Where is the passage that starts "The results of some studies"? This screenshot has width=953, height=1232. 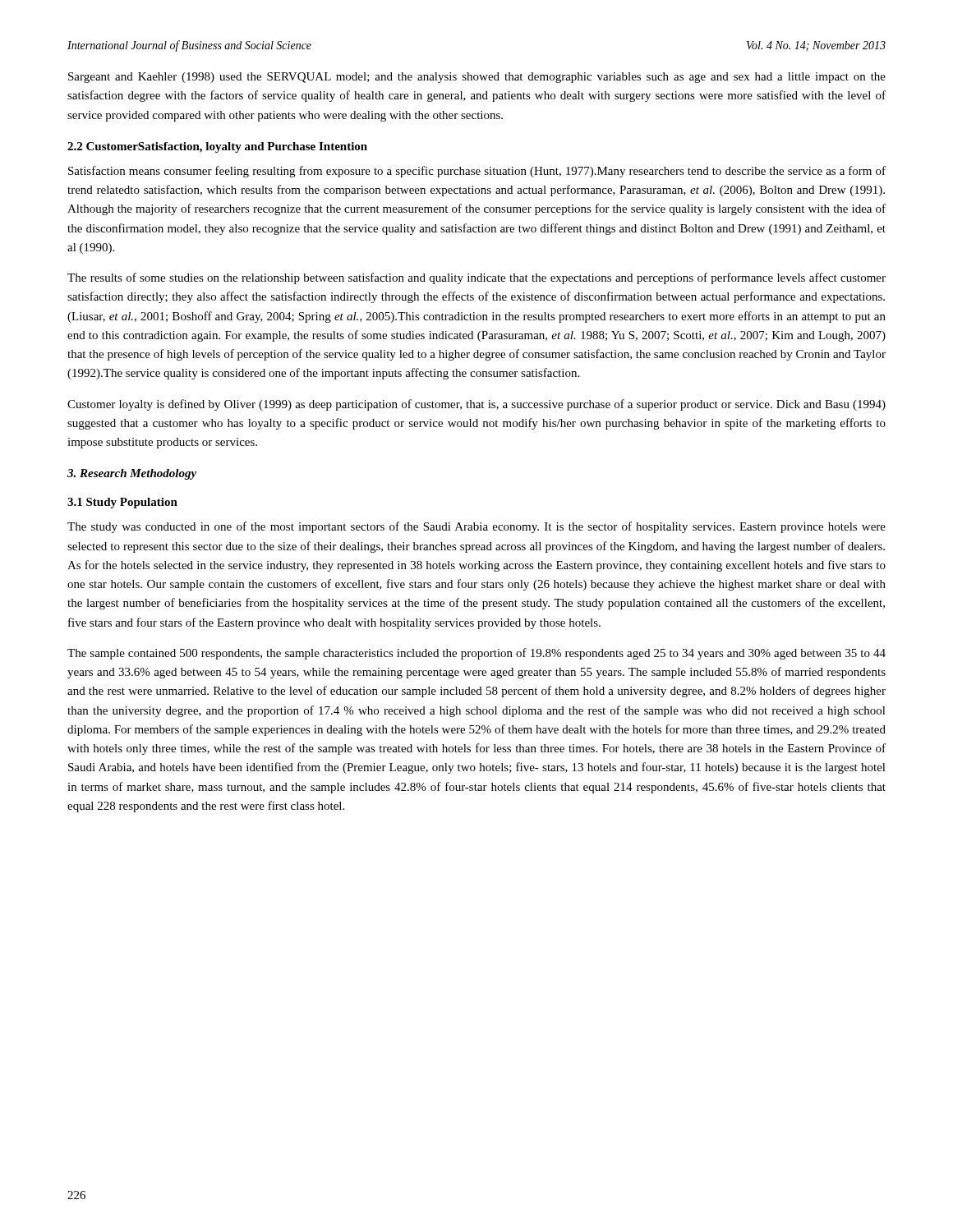click(x=476, y=325)
